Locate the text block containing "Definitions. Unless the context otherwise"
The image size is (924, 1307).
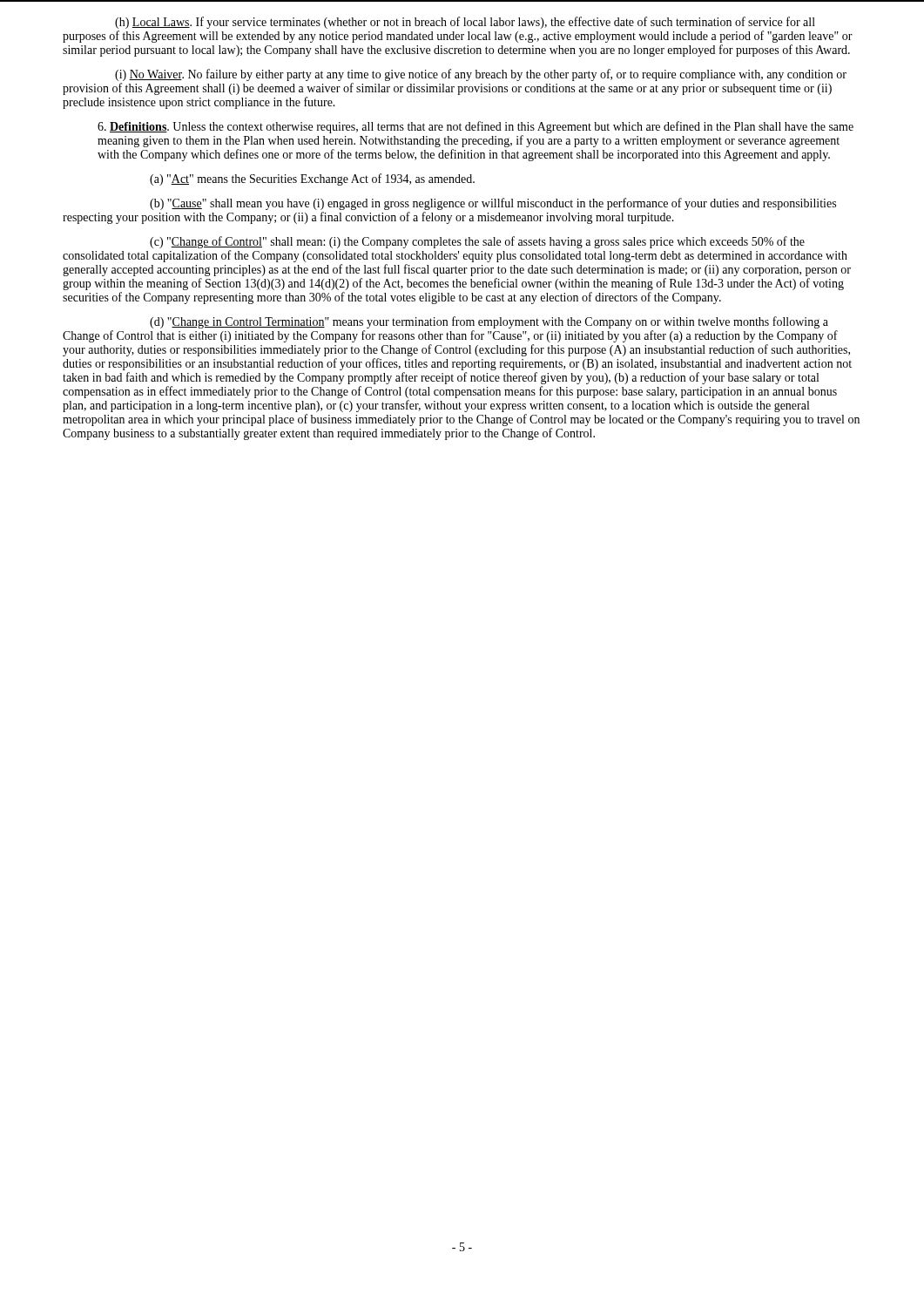click(x=476, y=141)
